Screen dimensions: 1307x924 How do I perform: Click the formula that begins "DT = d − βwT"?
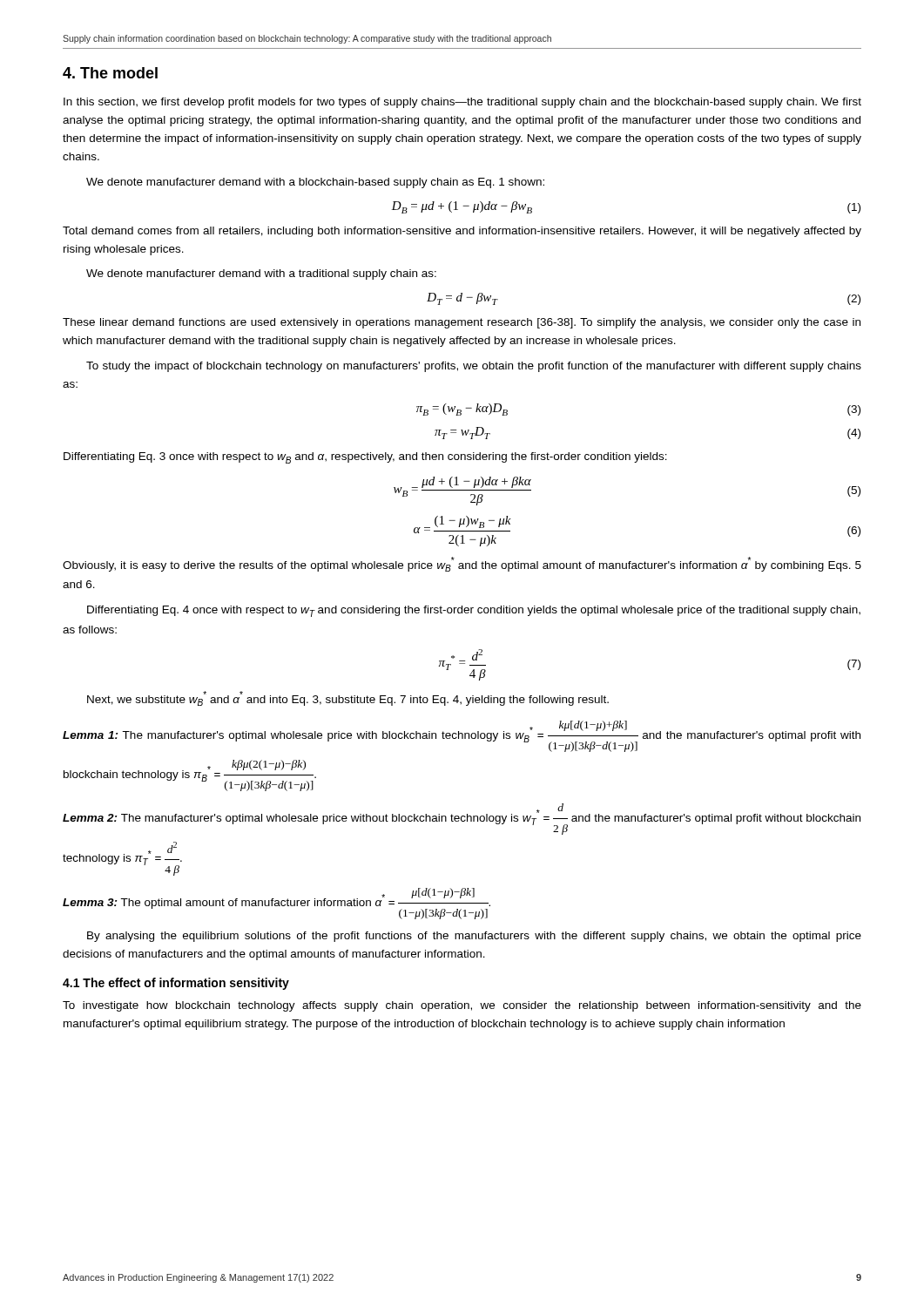(460, 298)
